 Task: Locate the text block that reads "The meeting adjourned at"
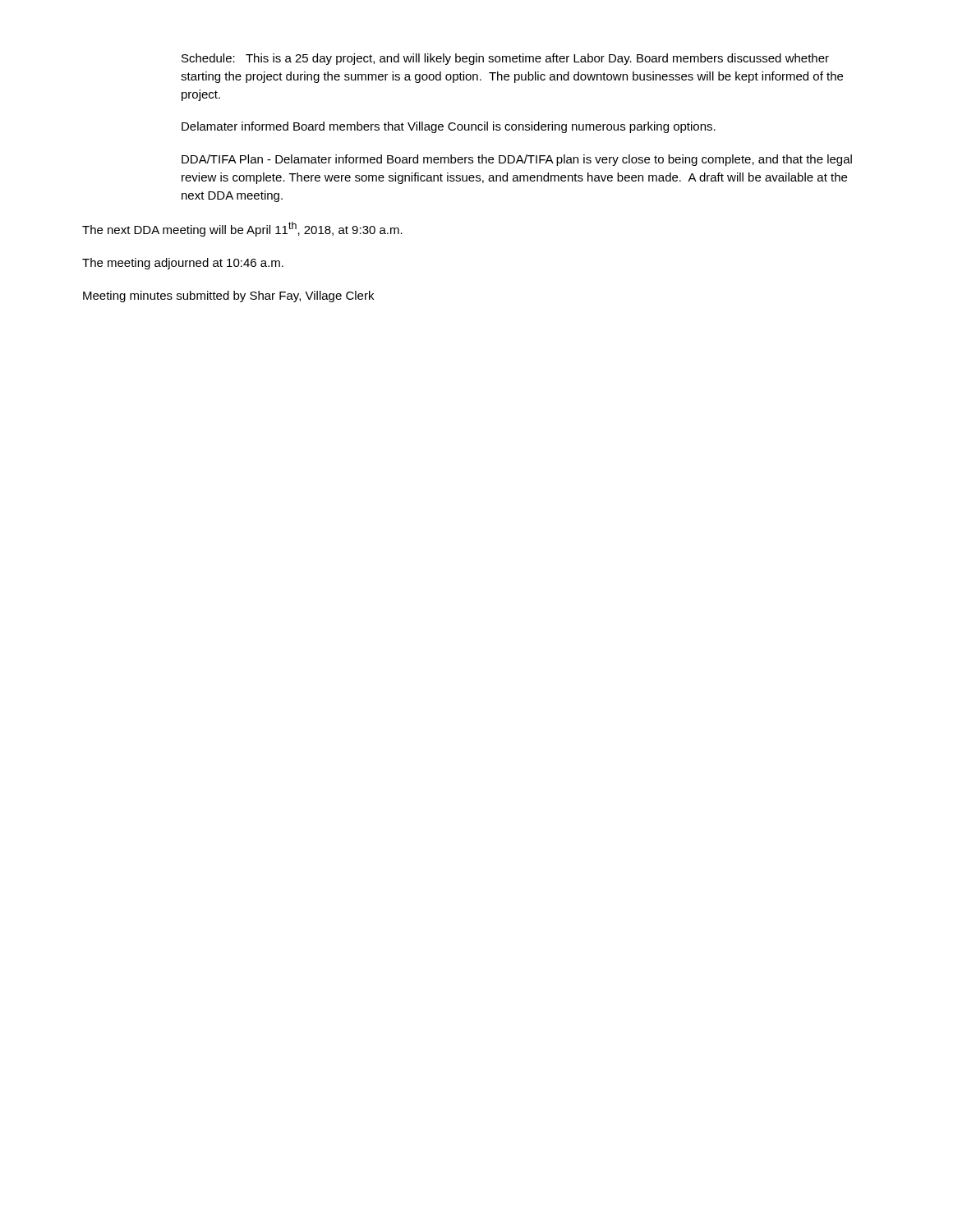point(183,262)
